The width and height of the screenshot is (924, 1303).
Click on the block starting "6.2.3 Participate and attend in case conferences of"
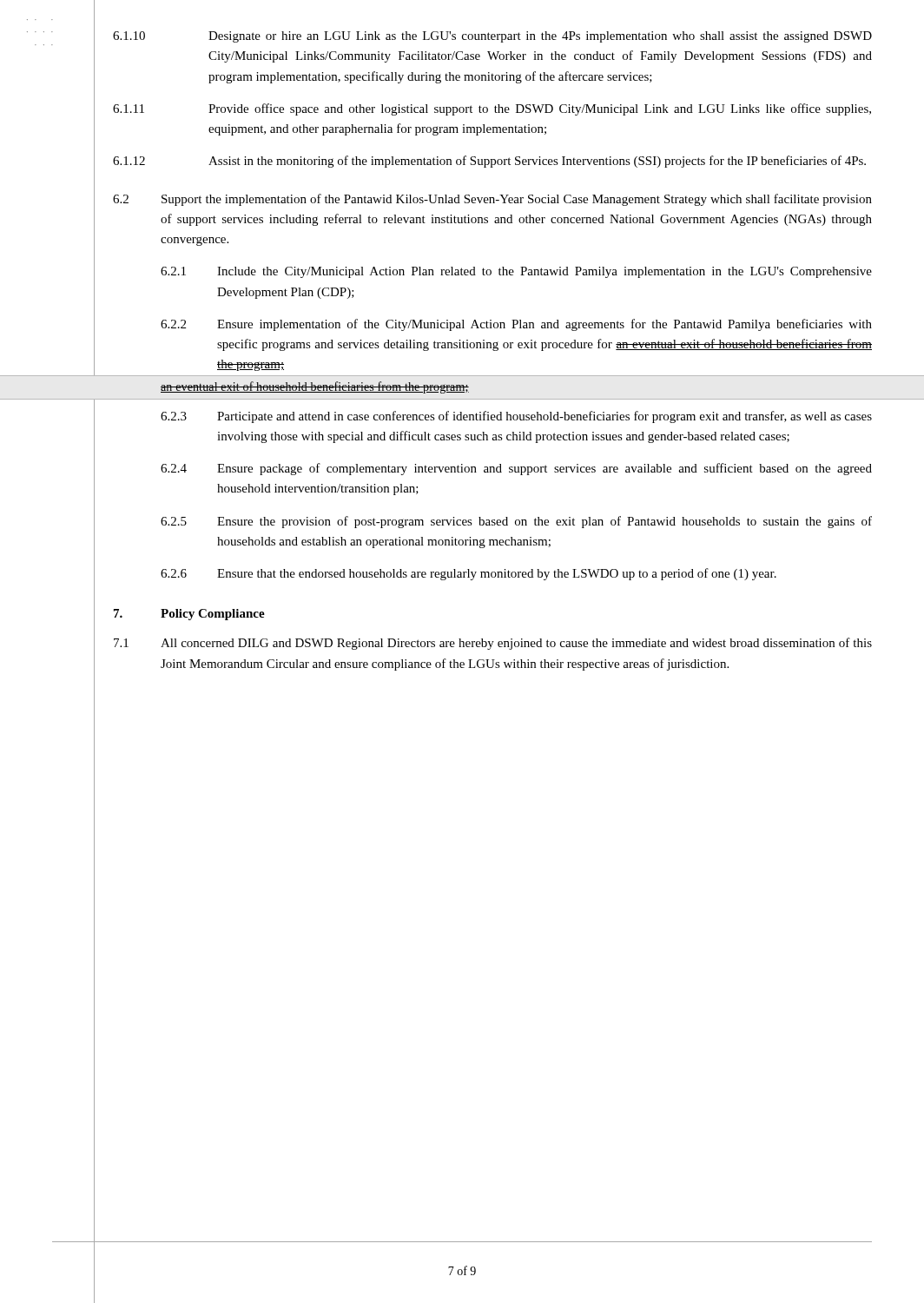516,426
